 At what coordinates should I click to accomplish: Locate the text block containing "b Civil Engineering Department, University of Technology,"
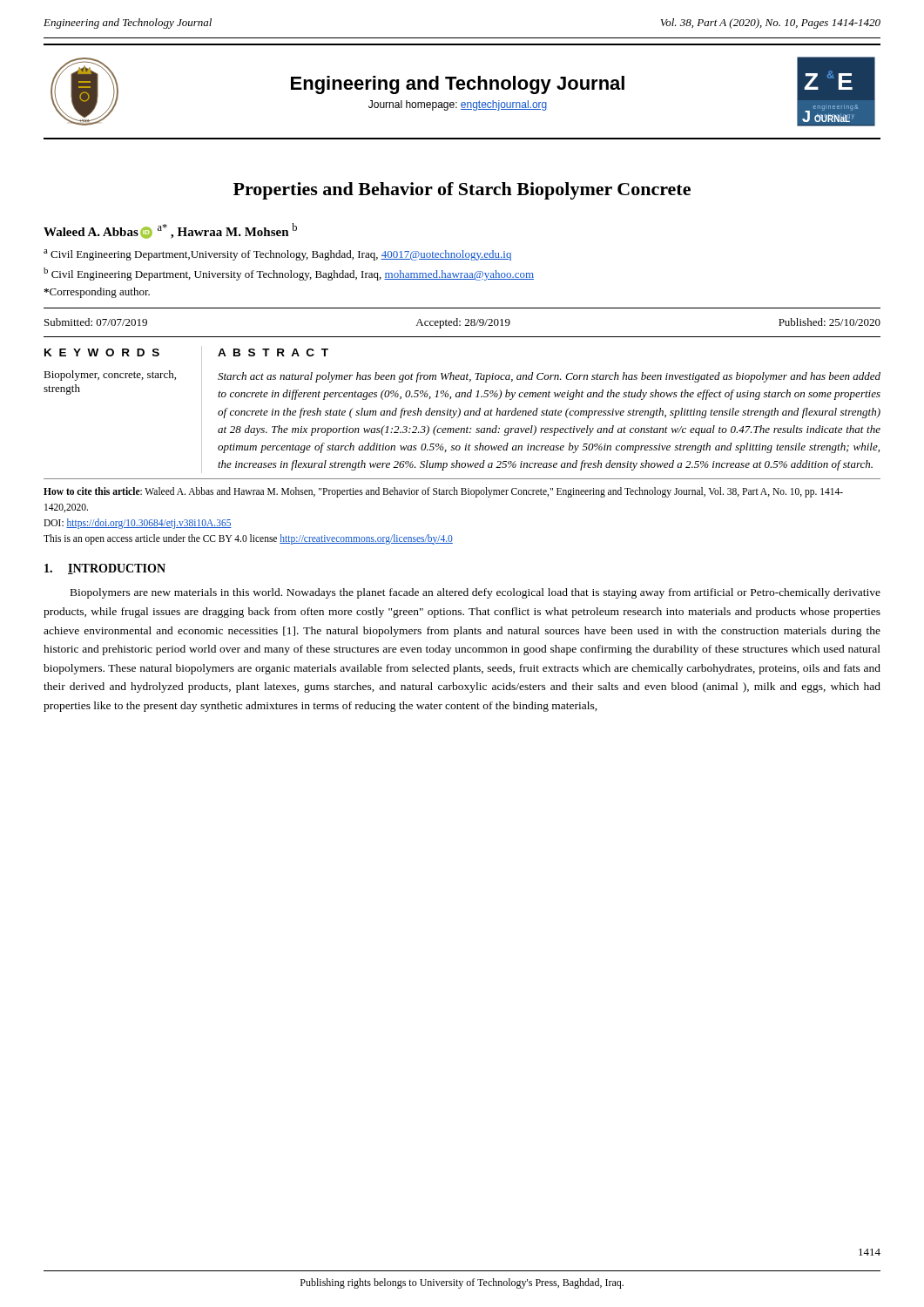[x=289, y=273]
